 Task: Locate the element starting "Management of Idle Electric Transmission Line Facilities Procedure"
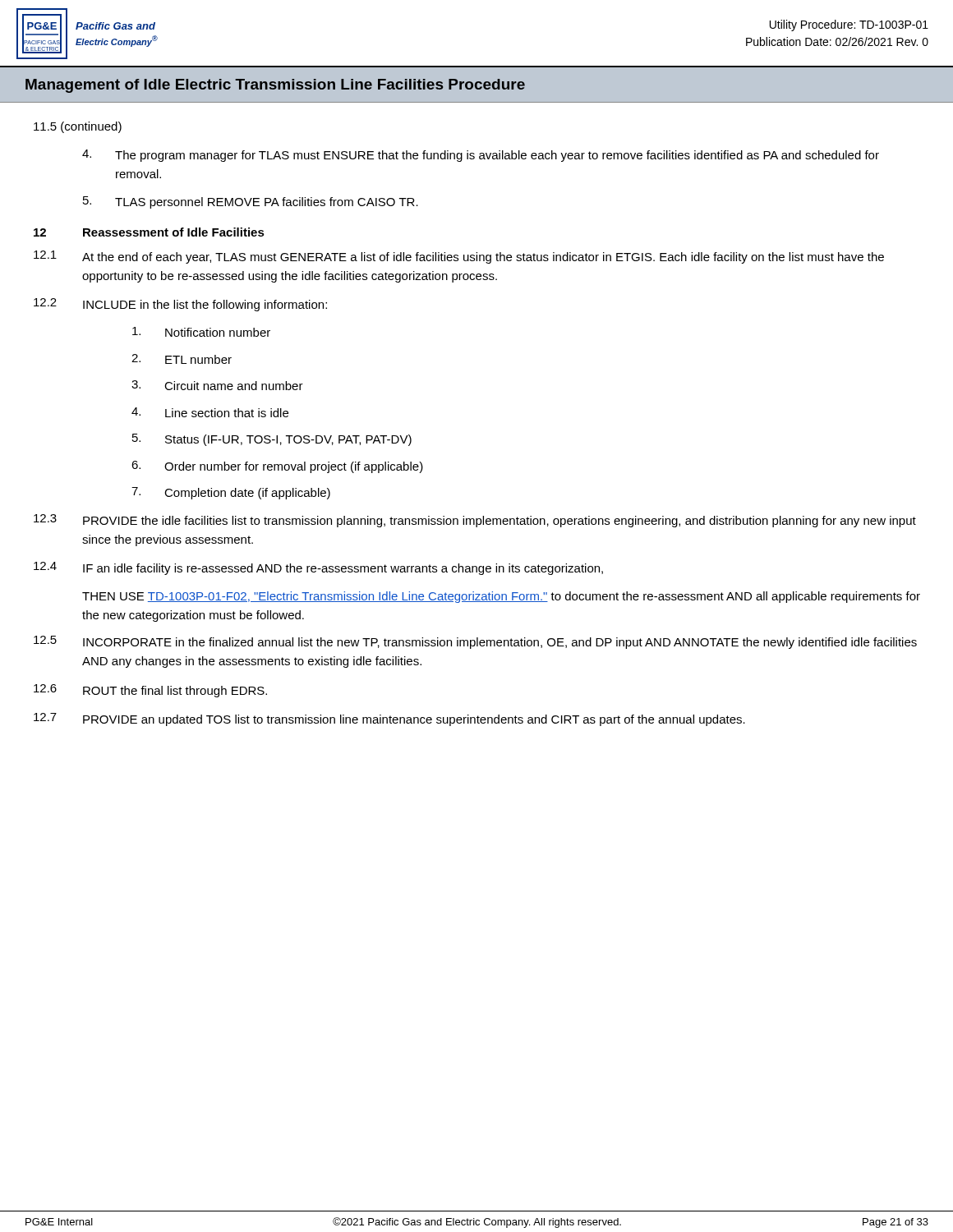476,85
